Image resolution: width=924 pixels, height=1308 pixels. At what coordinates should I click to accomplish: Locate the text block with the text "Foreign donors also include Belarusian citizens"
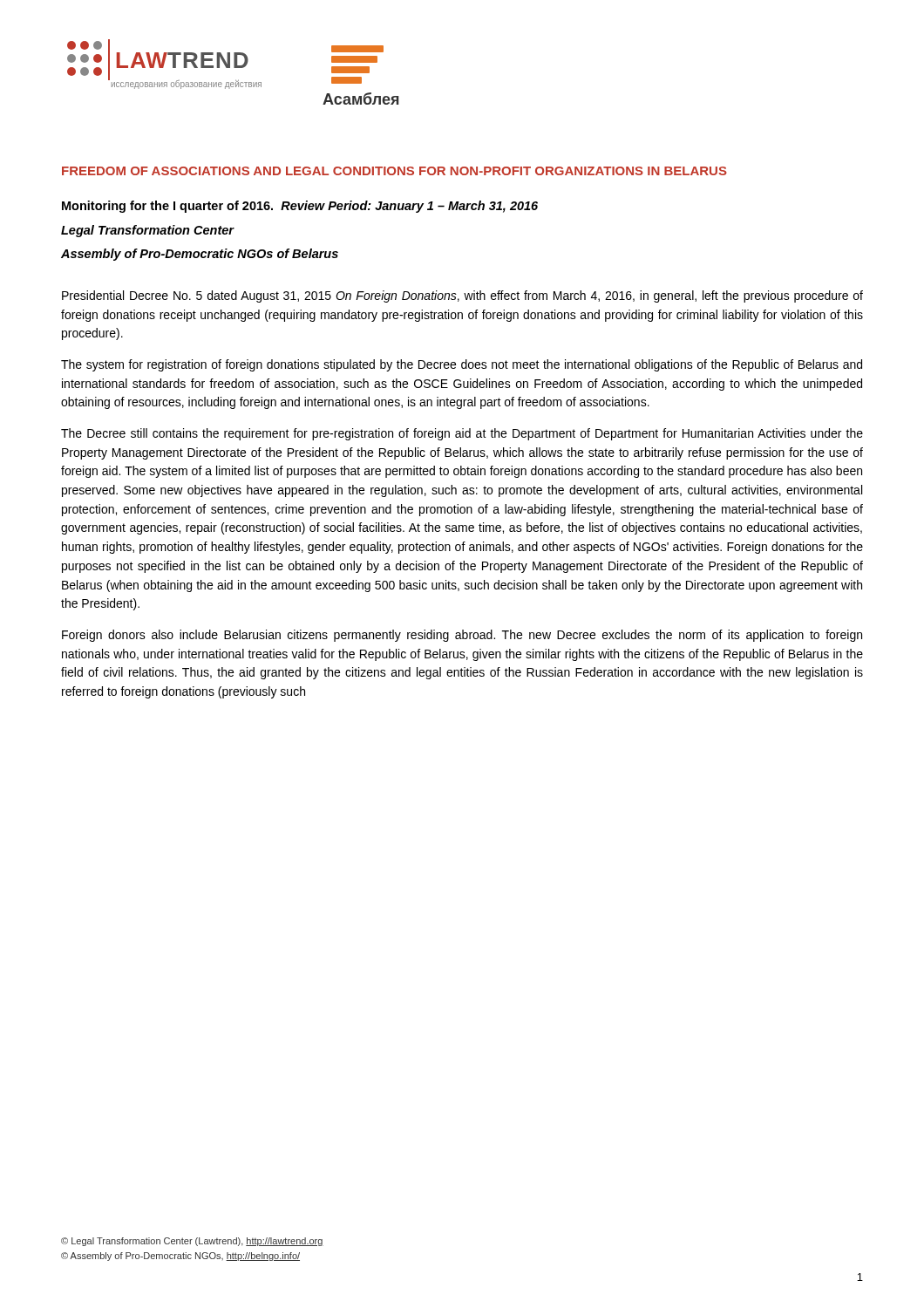coord(462,663)
